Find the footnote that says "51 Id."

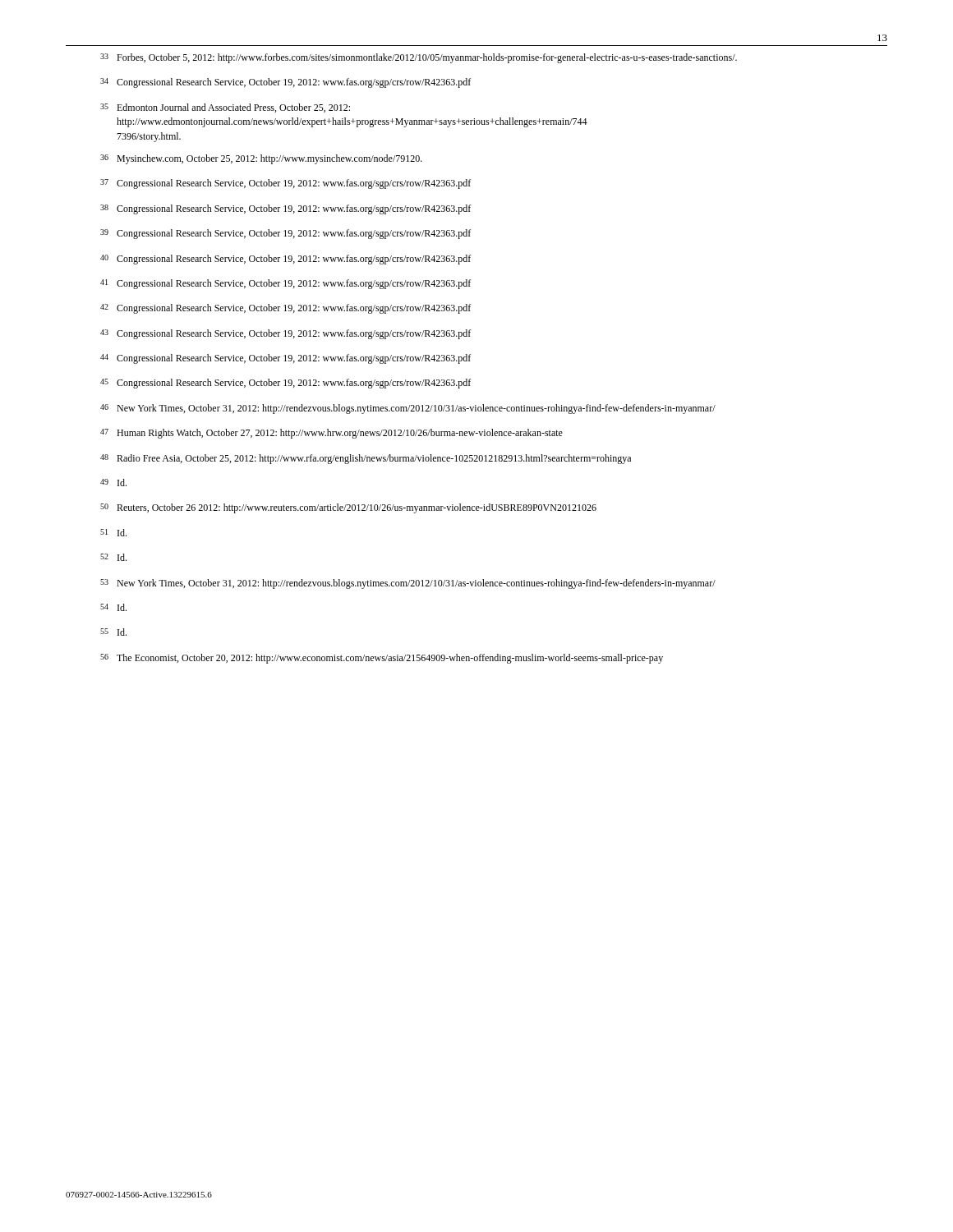click(122, 532)
